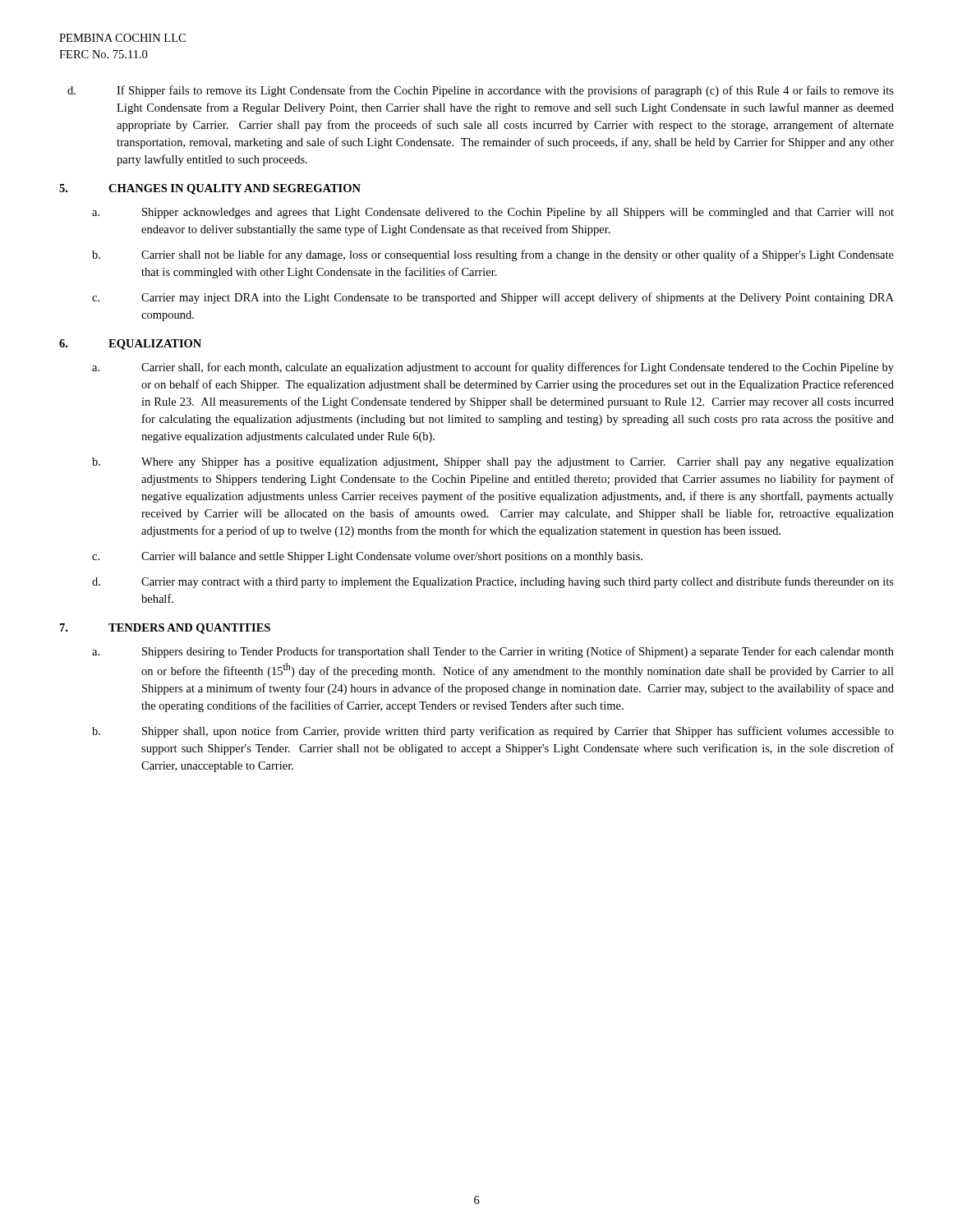Select the element starting "5. CHANGES IN QUALITY AND SEGREGATION"
This screenshot has width=953, height=1232.
(210, 189)
